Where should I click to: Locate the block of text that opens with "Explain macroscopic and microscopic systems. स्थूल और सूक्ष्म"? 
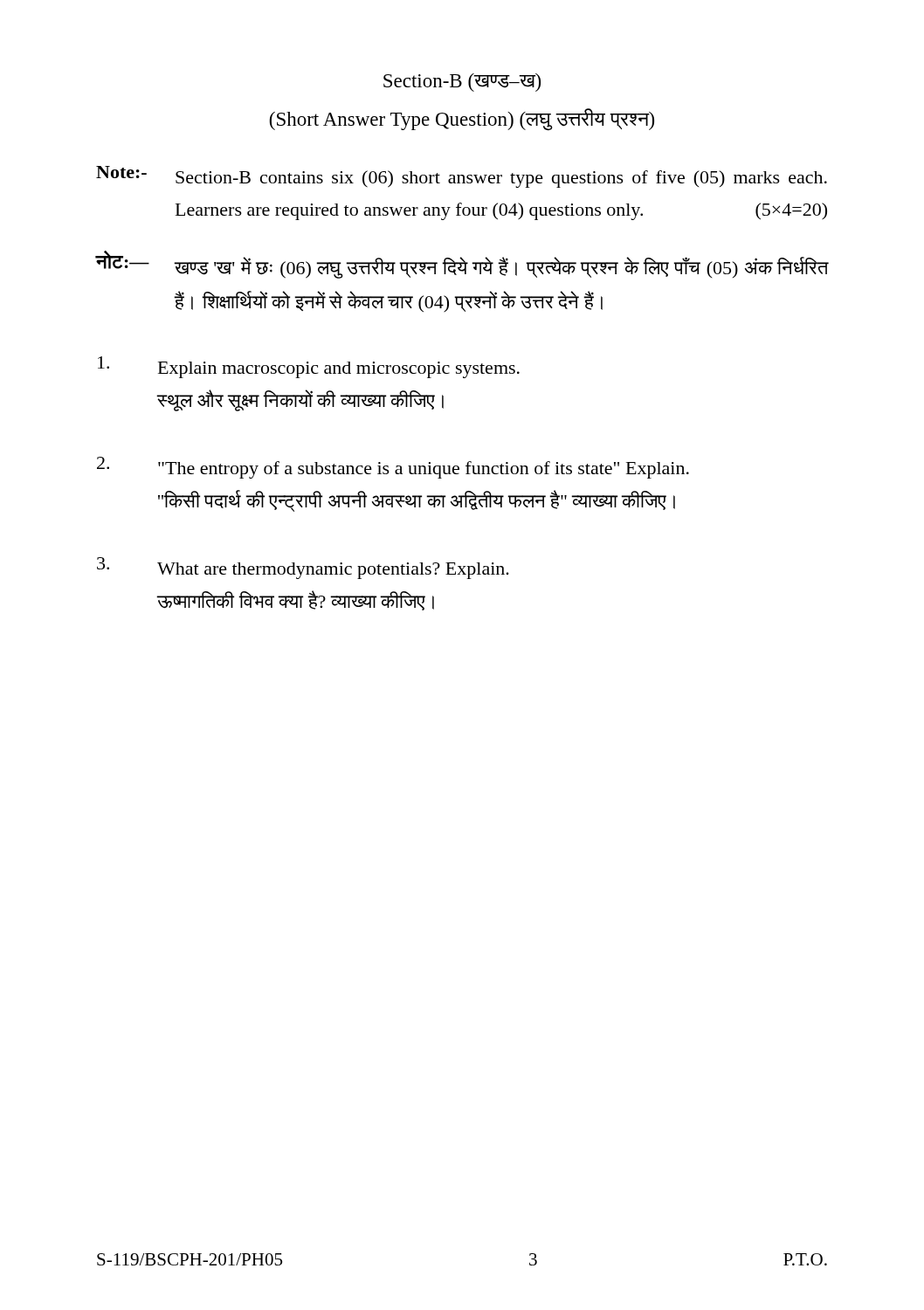462,385
